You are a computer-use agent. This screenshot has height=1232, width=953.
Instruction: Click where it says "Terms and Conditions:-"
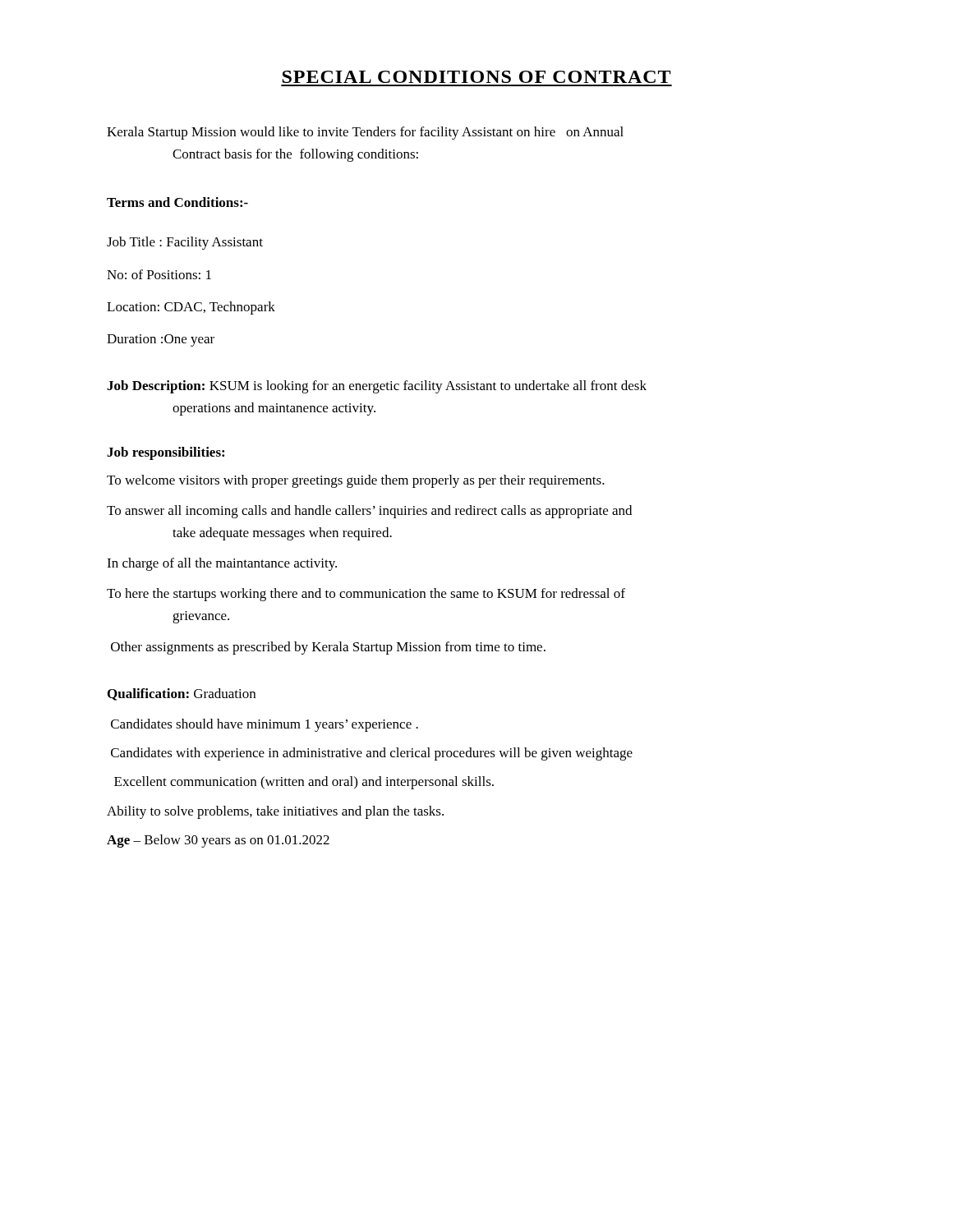click(178, 203)
